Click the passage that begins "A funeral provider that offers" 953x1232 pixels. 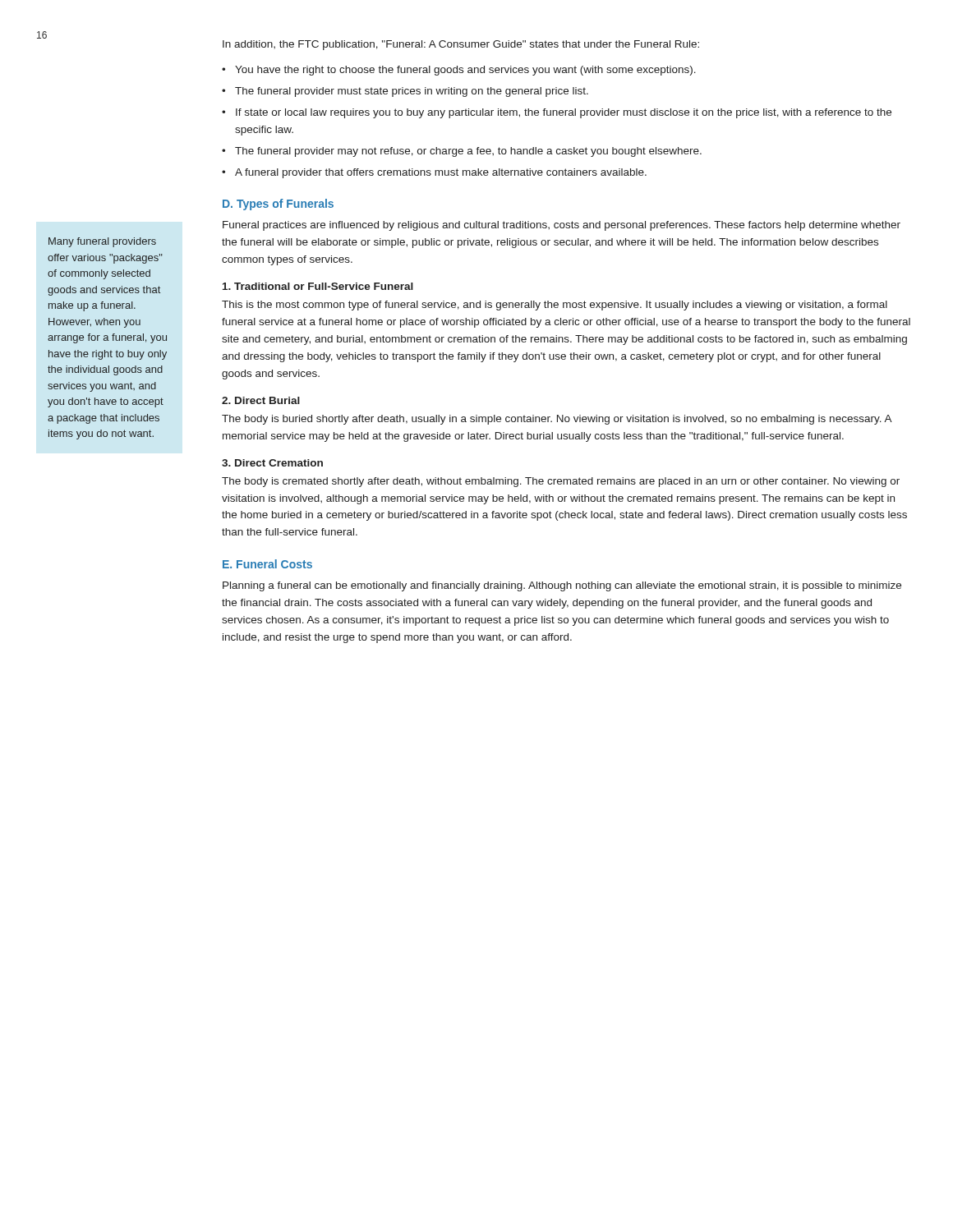point(441,172)
